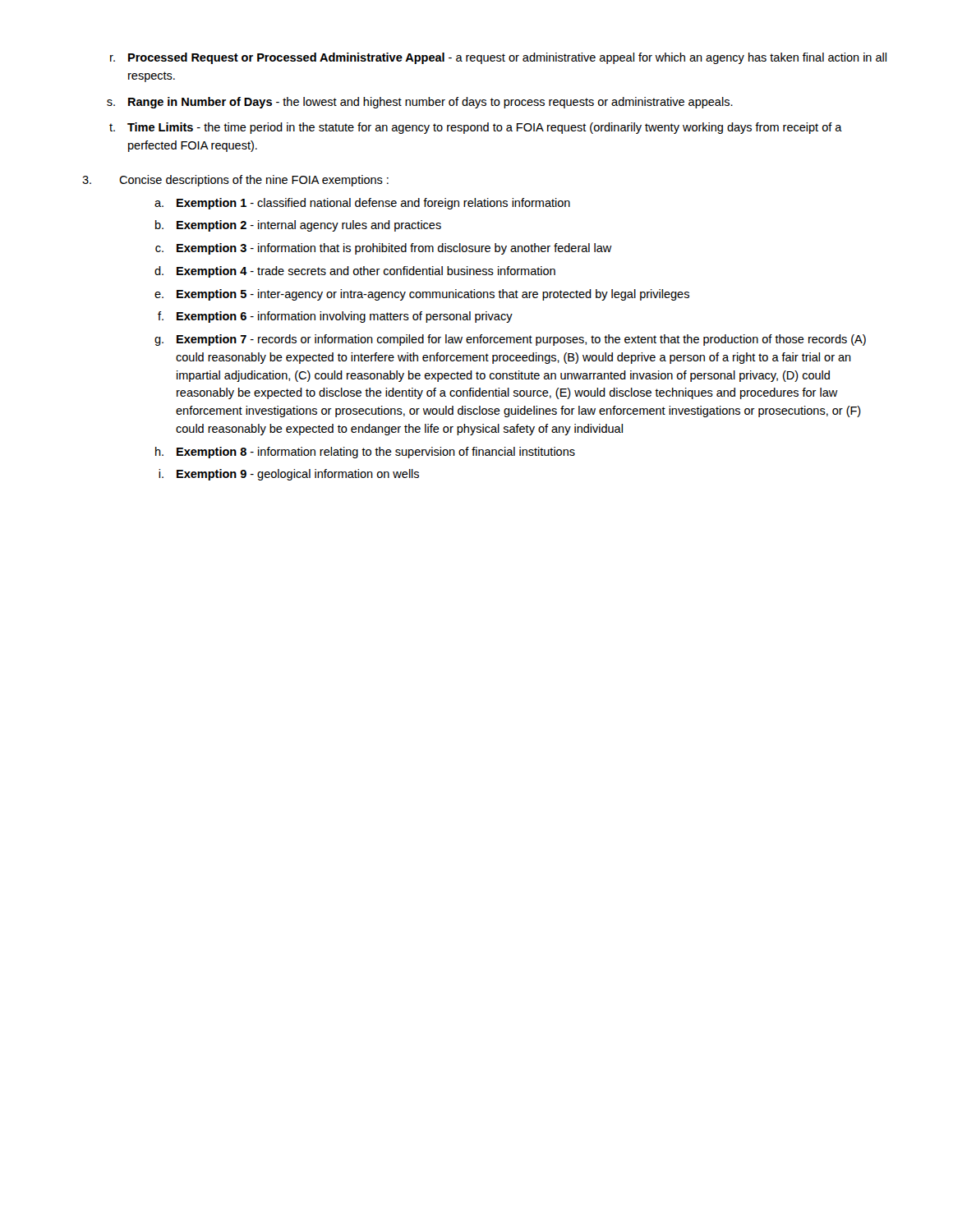Select the list item that reads "e. Exemption 5 - inter-agency or intra-agency"
This screenshot has width=953, height=1232.
[503, 294]
